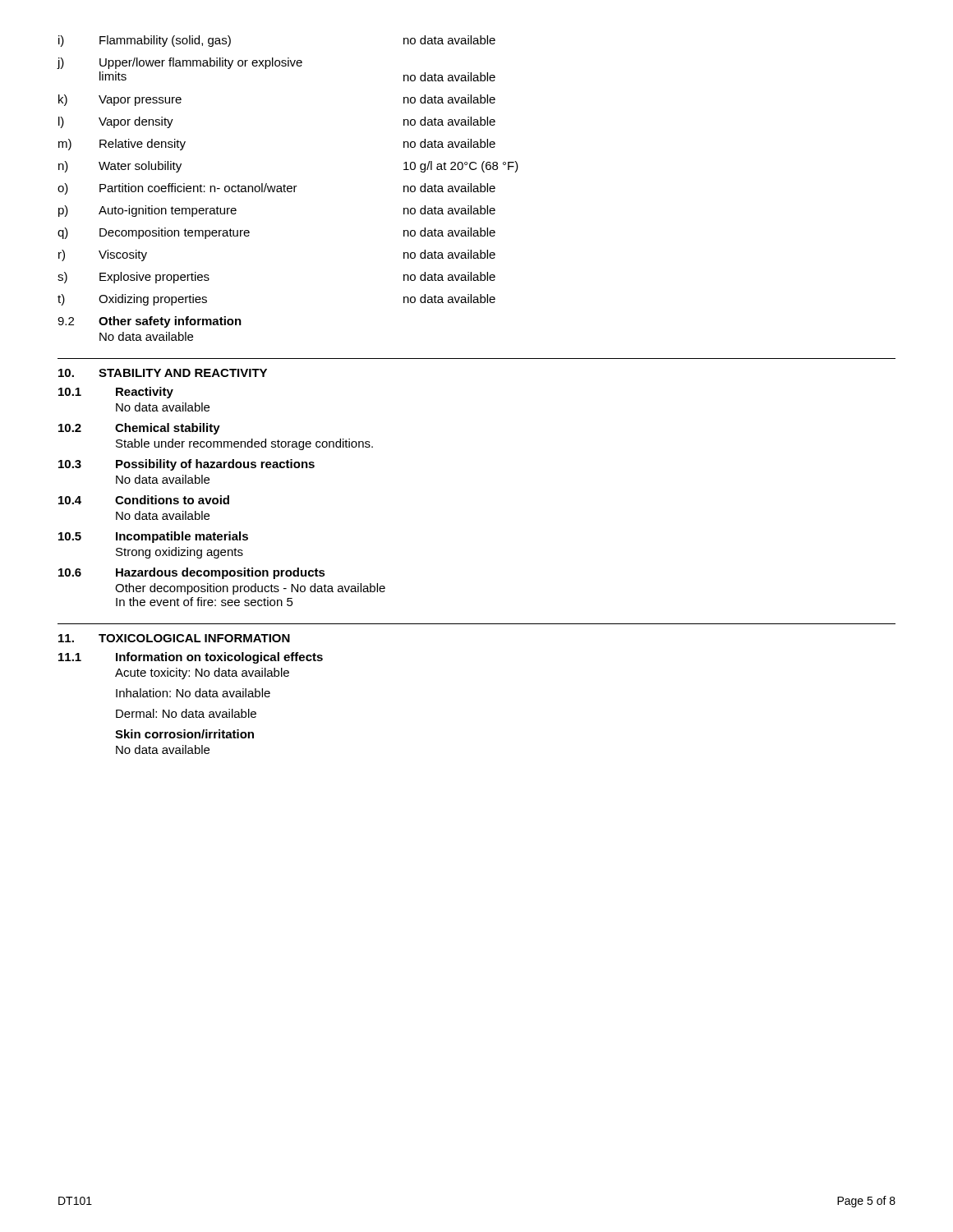The image size is (953, 1232).
Task: Navigate to the region starting "Skin corrosion/irritation"
Action: (185, 734)
